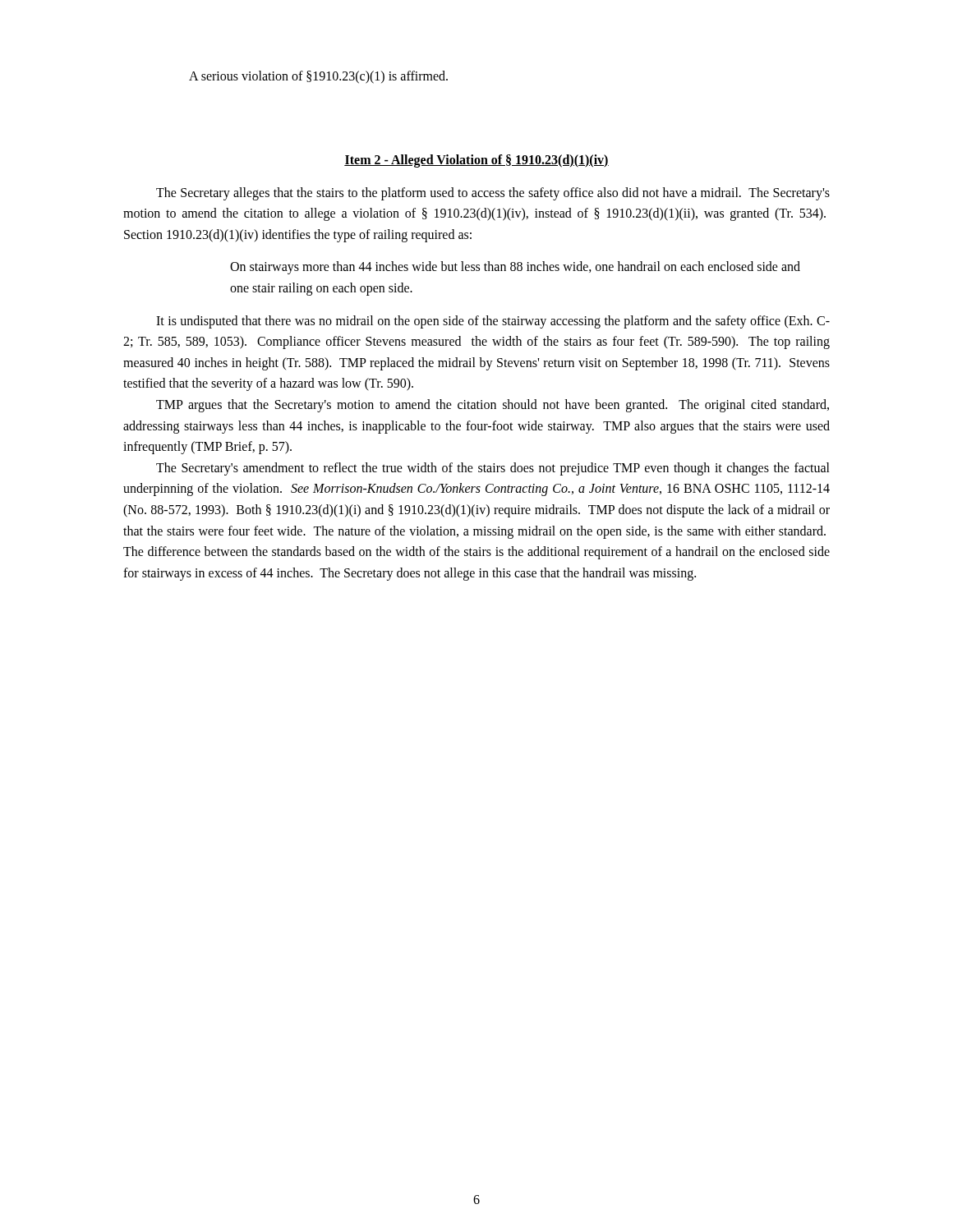
Task: Click on the text block containing "On stairways more than 44"
Action: (515, 277)
